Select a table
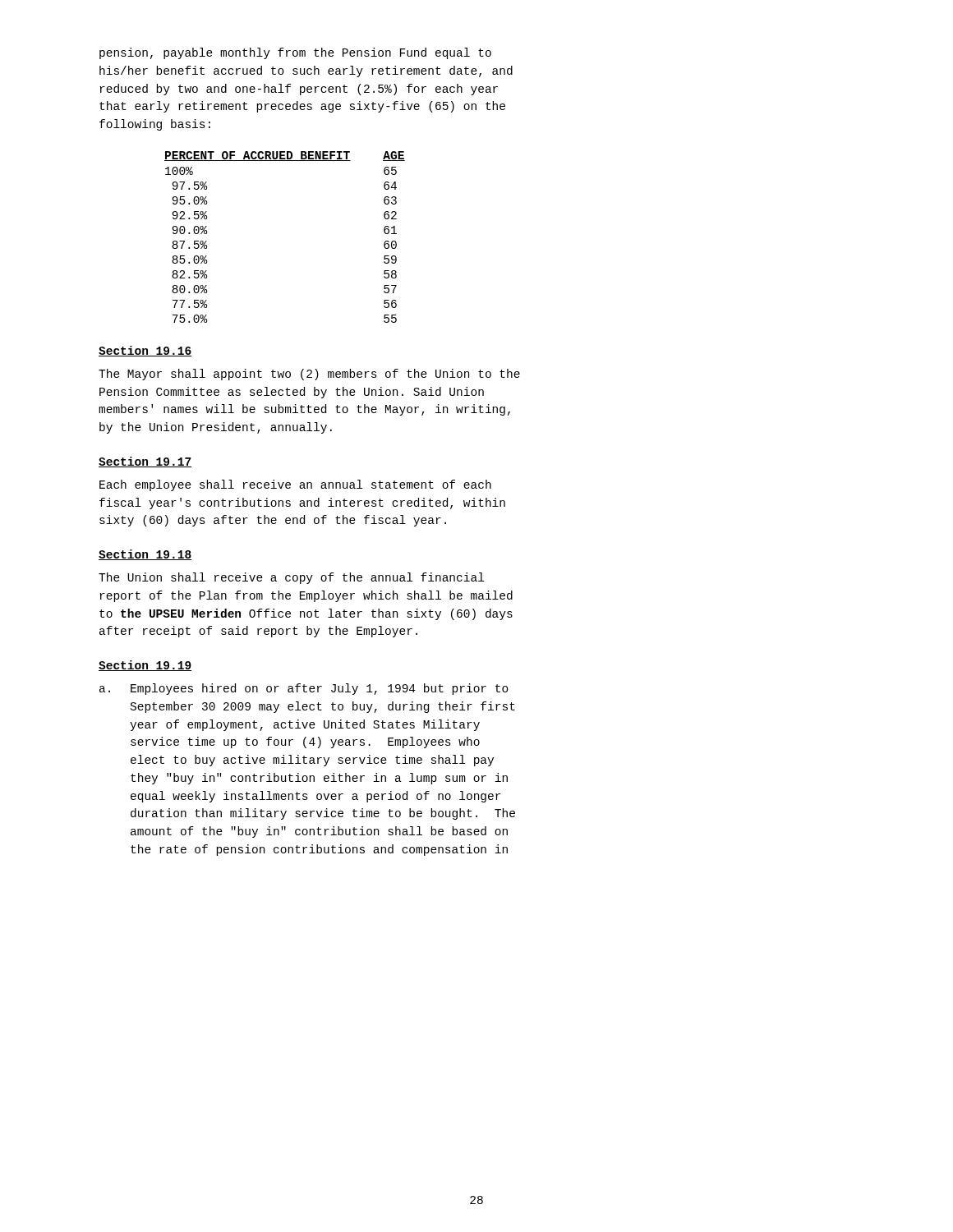The image size is (953, 1232). [518, 238]
